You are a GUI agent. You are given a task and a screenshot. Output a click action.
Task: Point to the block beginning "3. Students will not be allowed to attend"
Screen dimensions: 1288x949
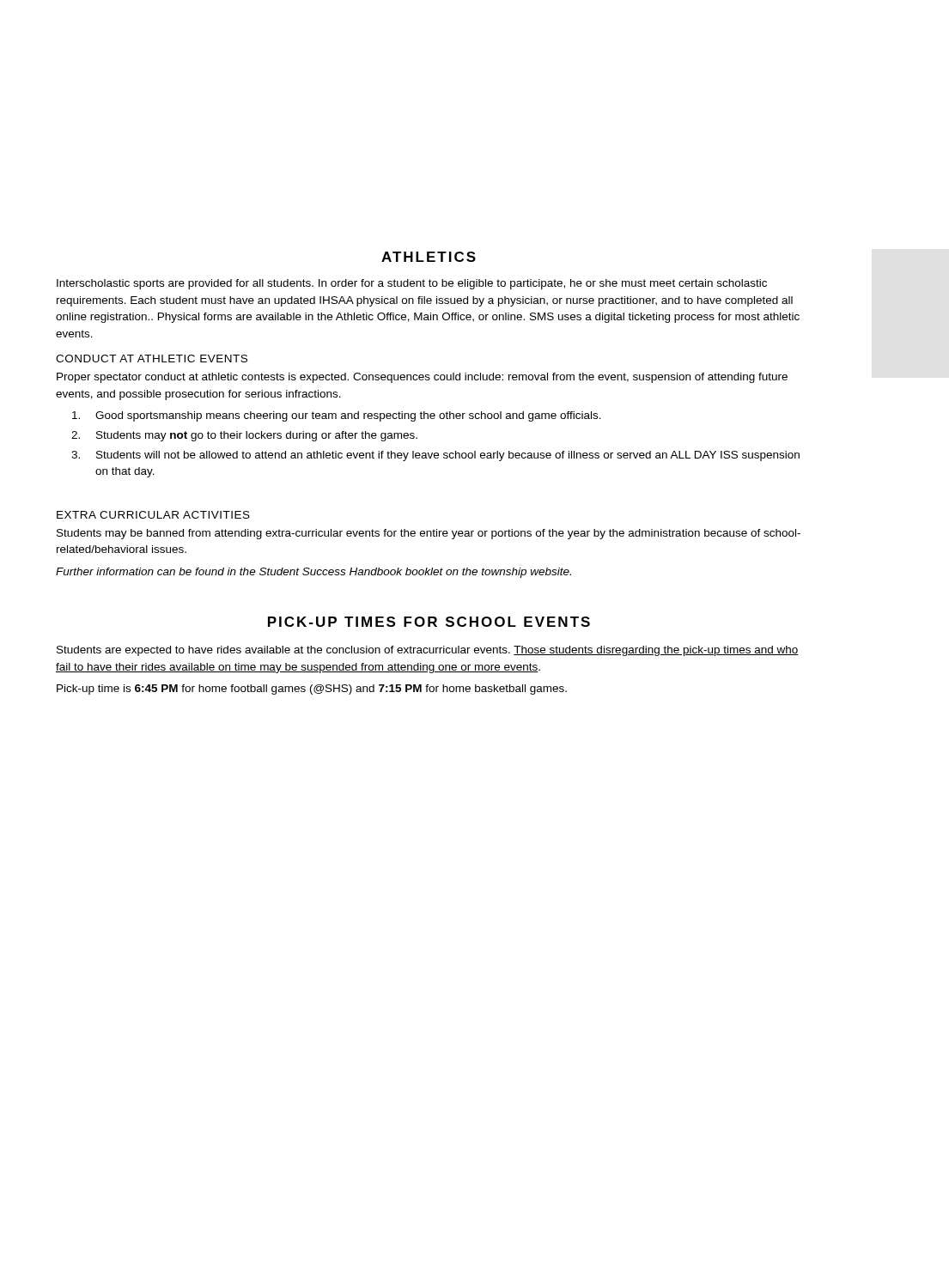click(429, 463)
